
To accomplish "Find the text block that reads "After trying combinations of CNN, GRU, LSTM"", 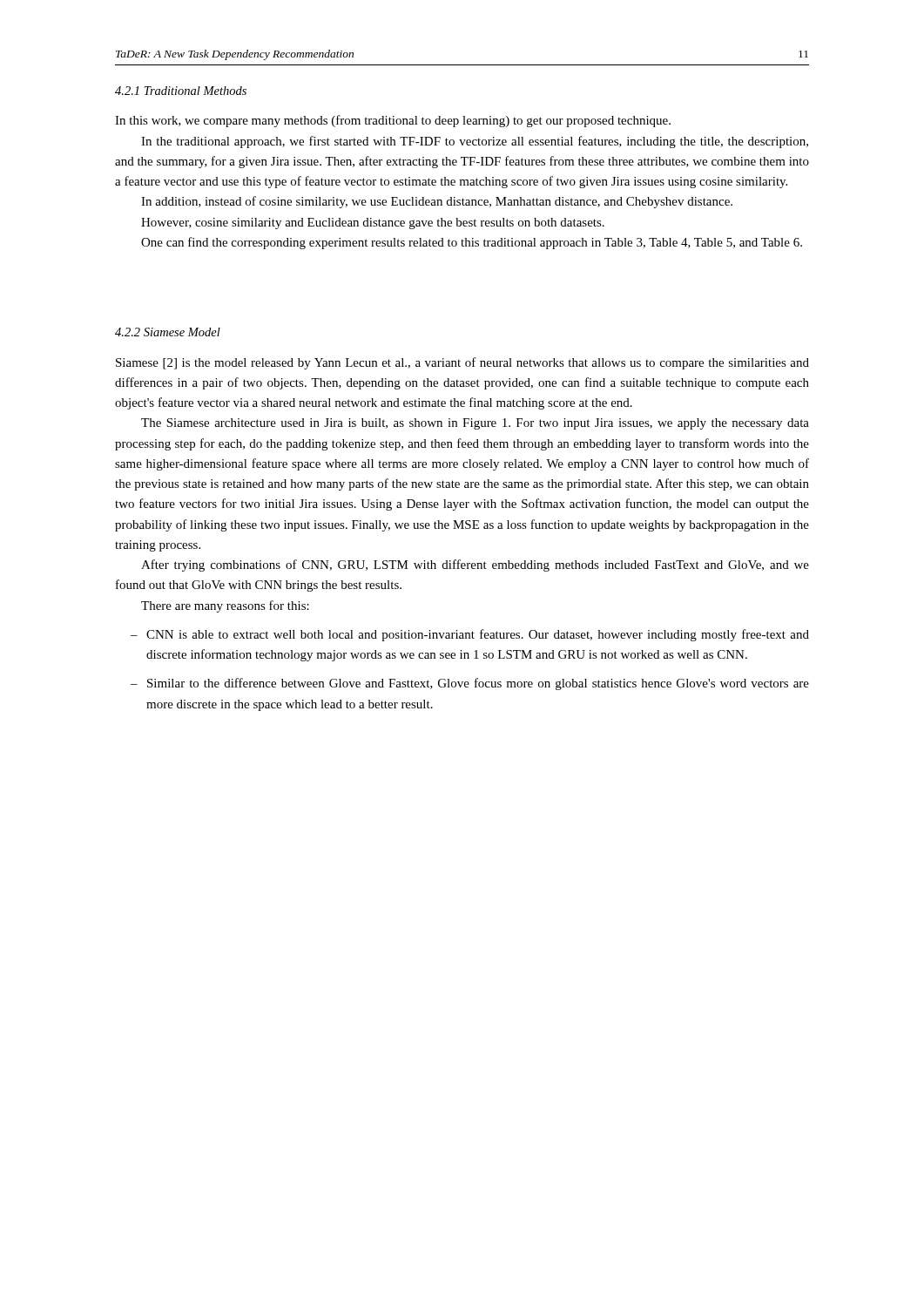I will [x=462, y=575].
